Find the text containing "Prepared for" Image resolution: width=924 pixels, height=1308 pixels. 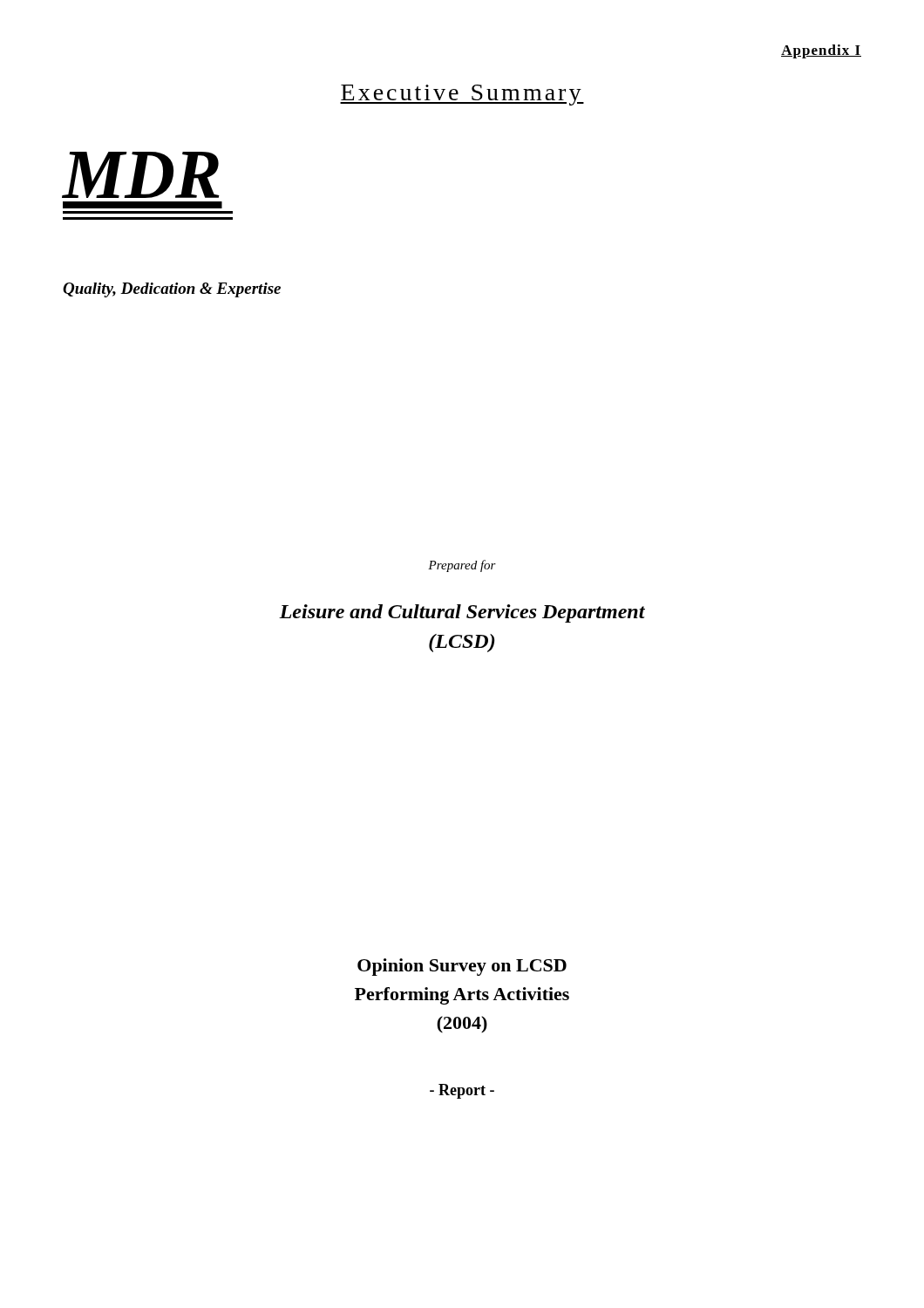tap(462, 565)
